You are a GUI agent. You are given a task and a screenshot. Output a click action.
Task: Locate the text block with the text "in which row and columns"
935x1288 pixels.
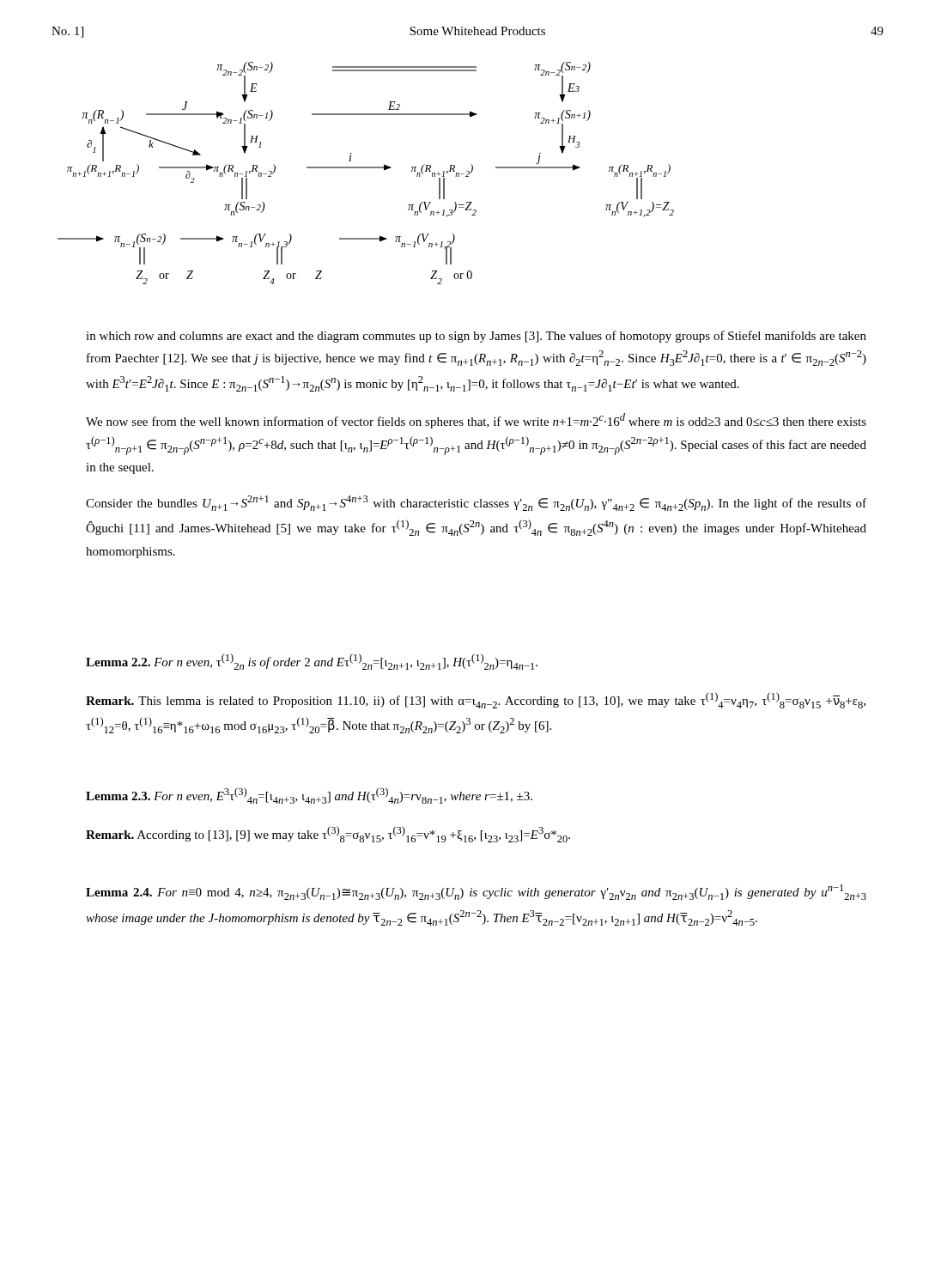point(476,444)
